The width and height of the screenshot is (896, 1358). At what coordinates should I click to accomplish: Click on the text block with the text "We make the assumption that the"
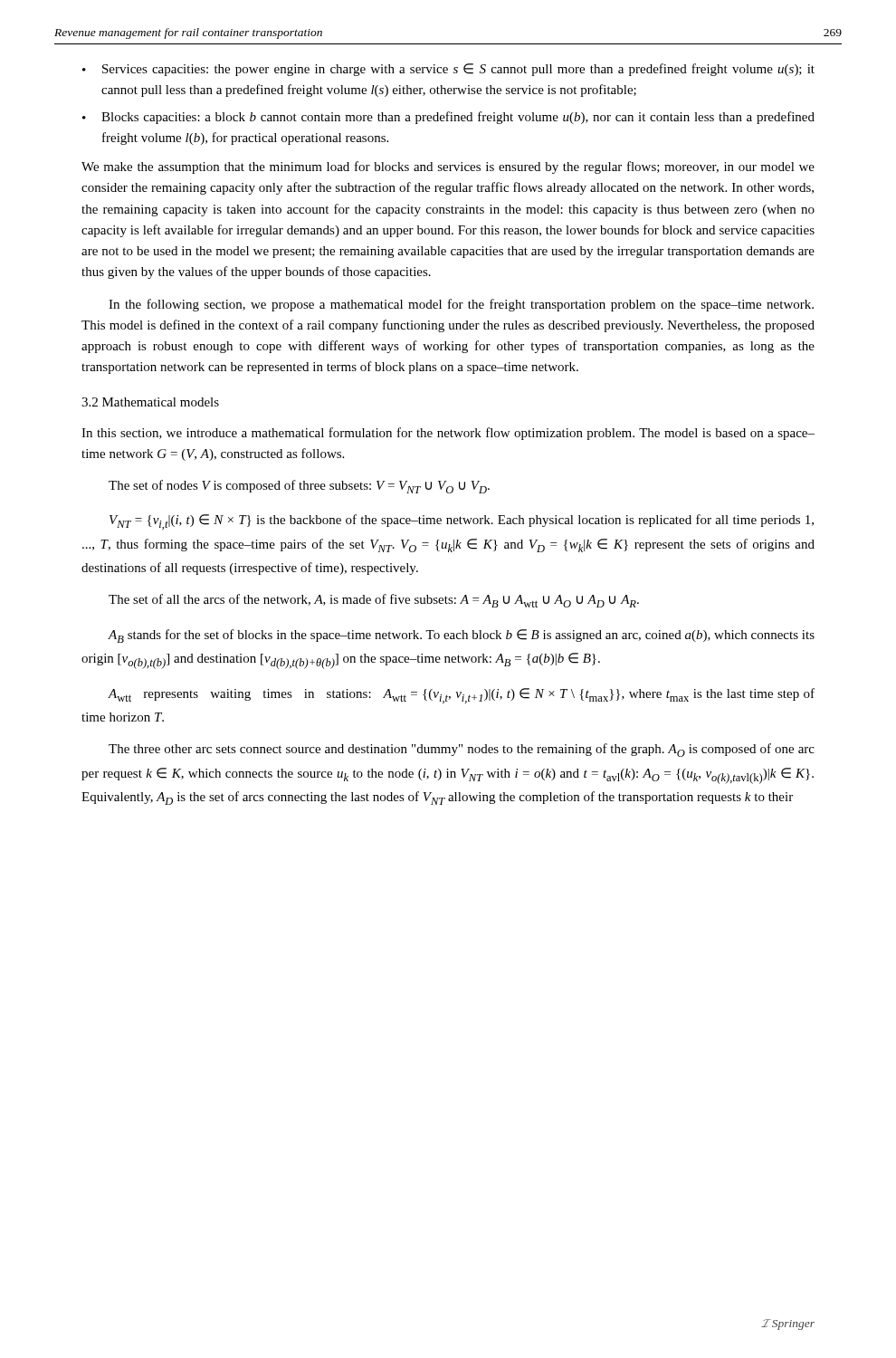point(448,219)
